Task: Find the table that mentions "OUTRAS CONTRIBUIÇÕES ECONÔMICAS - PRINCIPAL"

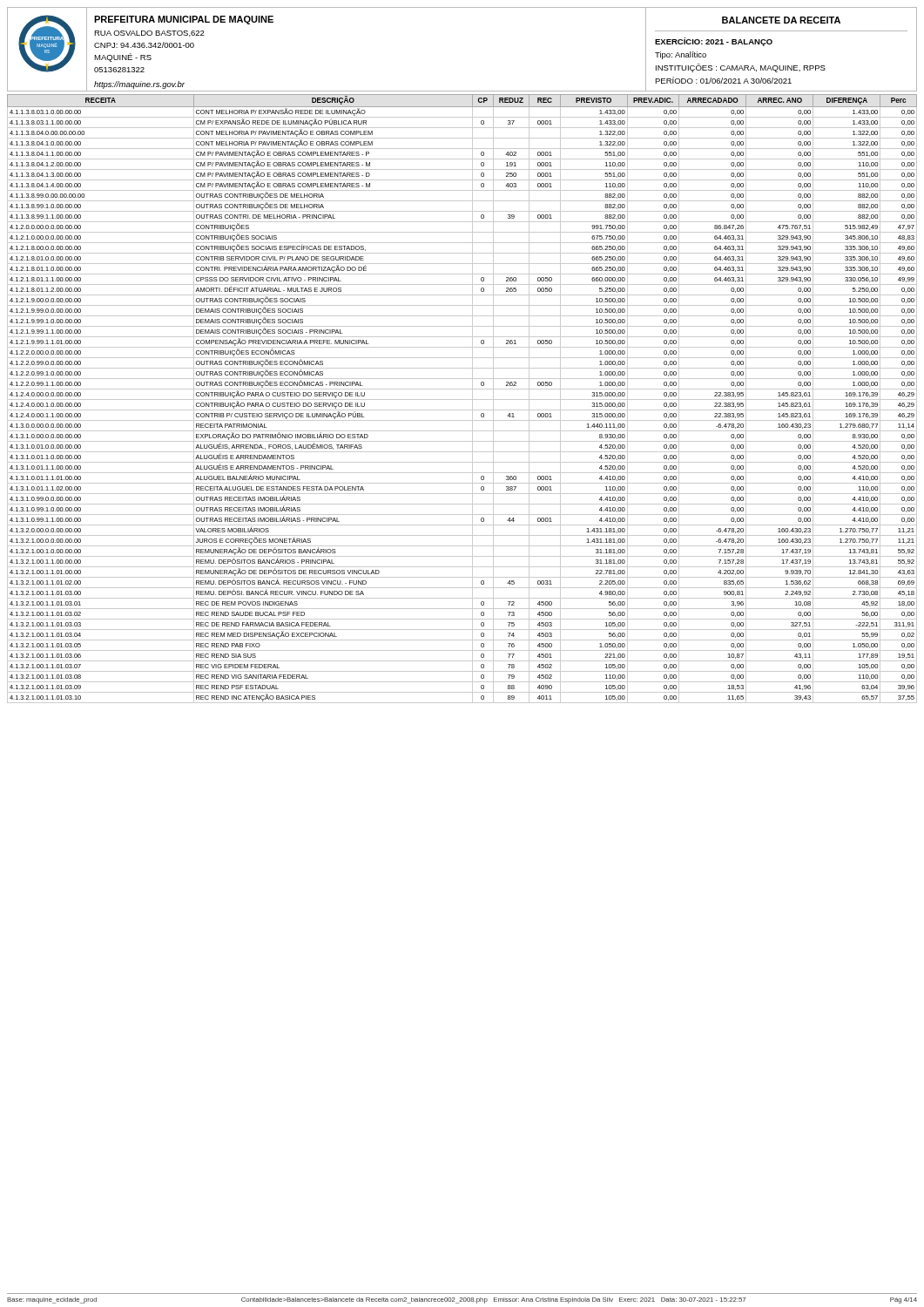Action: tap(462, 687)
